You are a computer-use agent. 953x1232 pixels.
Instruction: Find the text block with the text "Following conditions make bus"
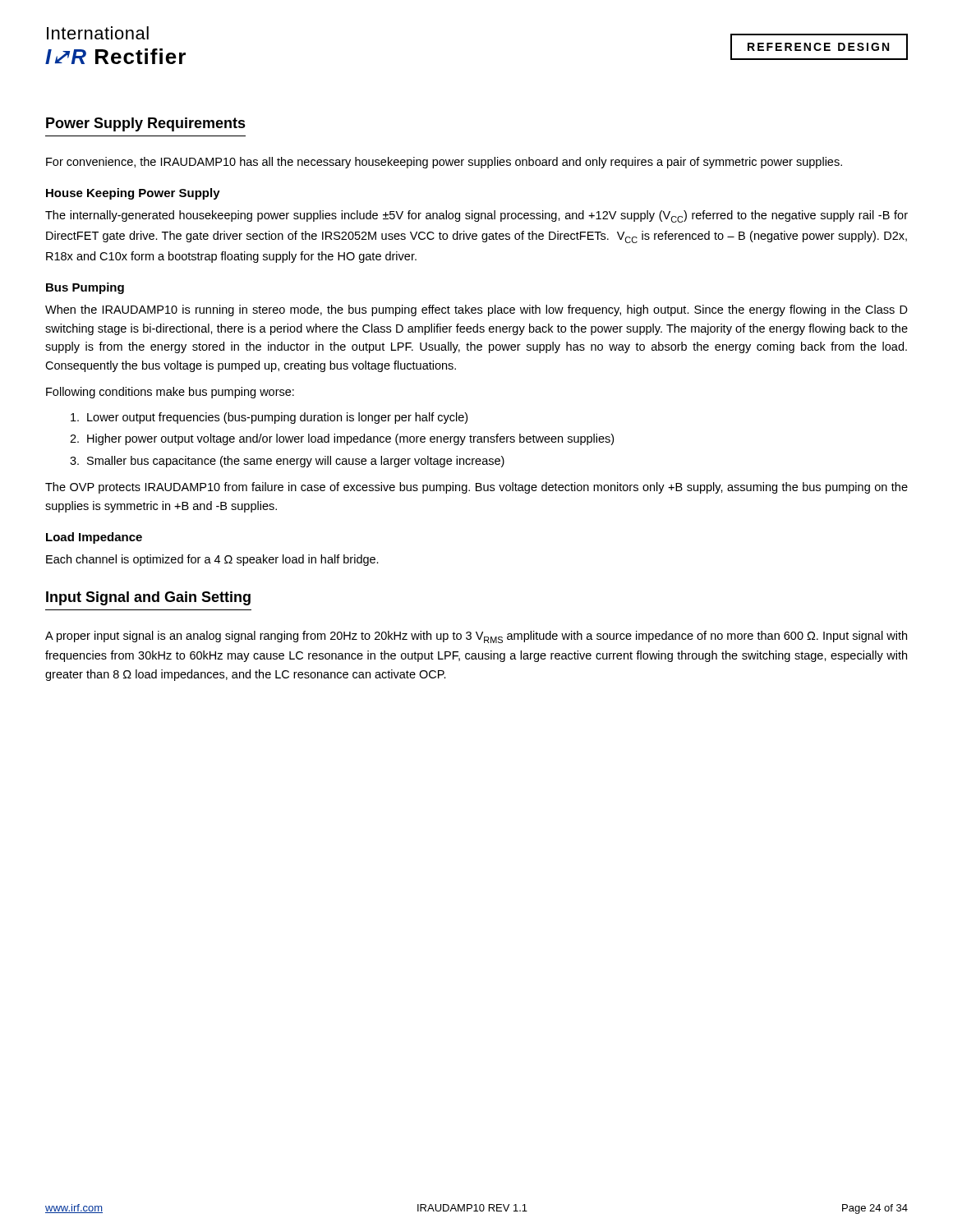[170, 392]
